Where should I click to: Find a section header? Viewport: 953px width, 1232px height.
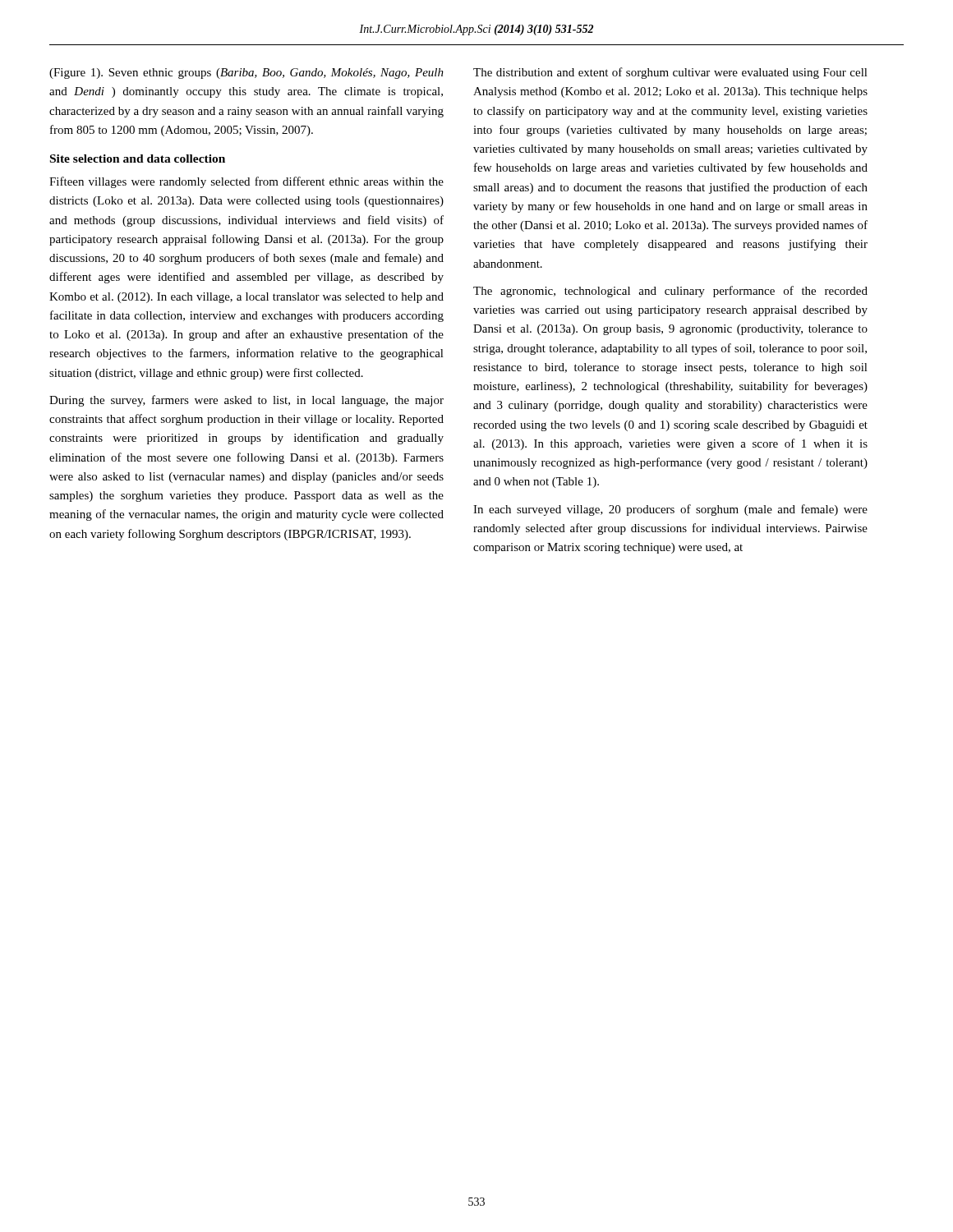(137, 158)
